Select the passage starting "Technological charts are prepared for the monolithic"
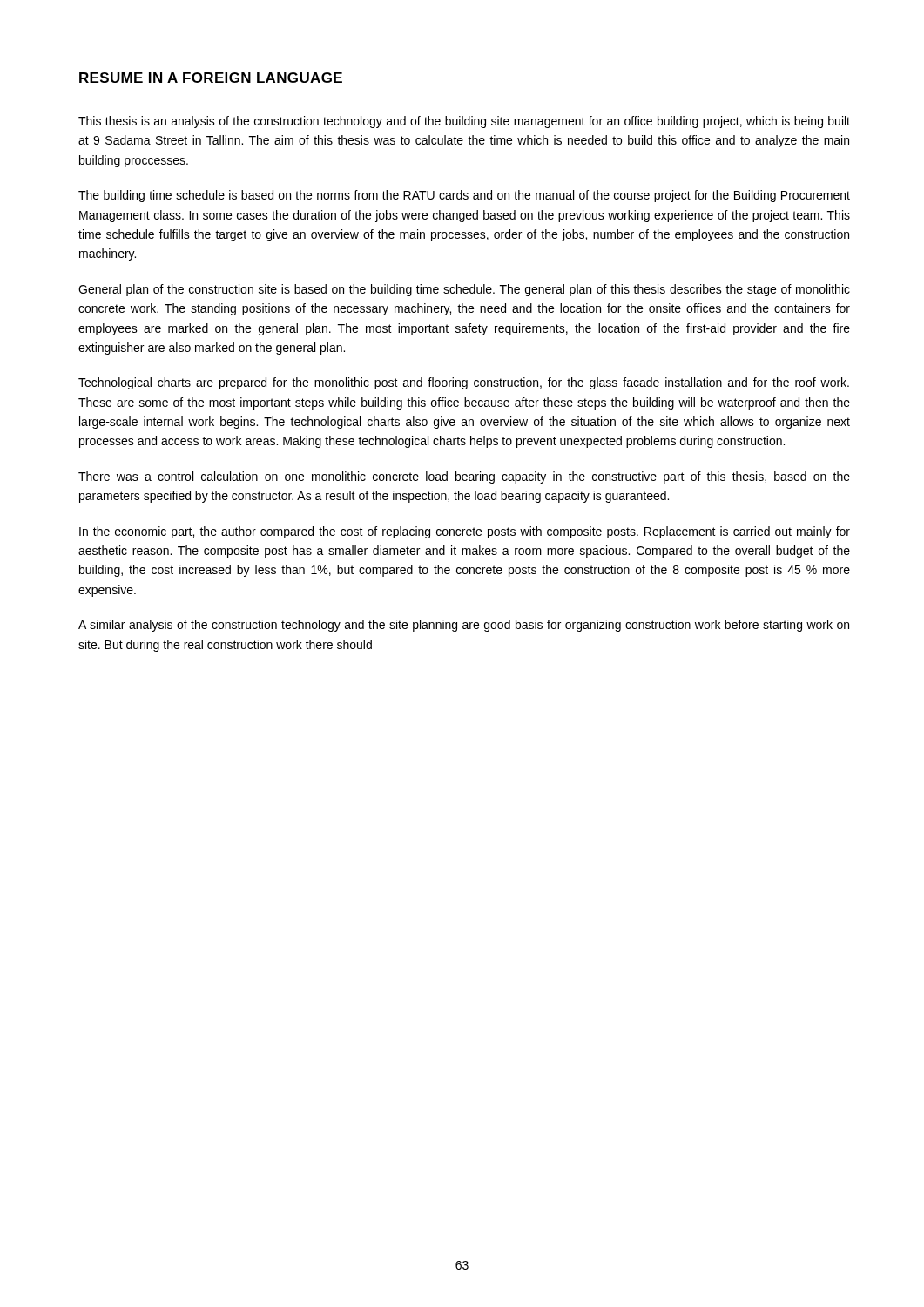The image size is (924, 1307). (x=464, y=412)
